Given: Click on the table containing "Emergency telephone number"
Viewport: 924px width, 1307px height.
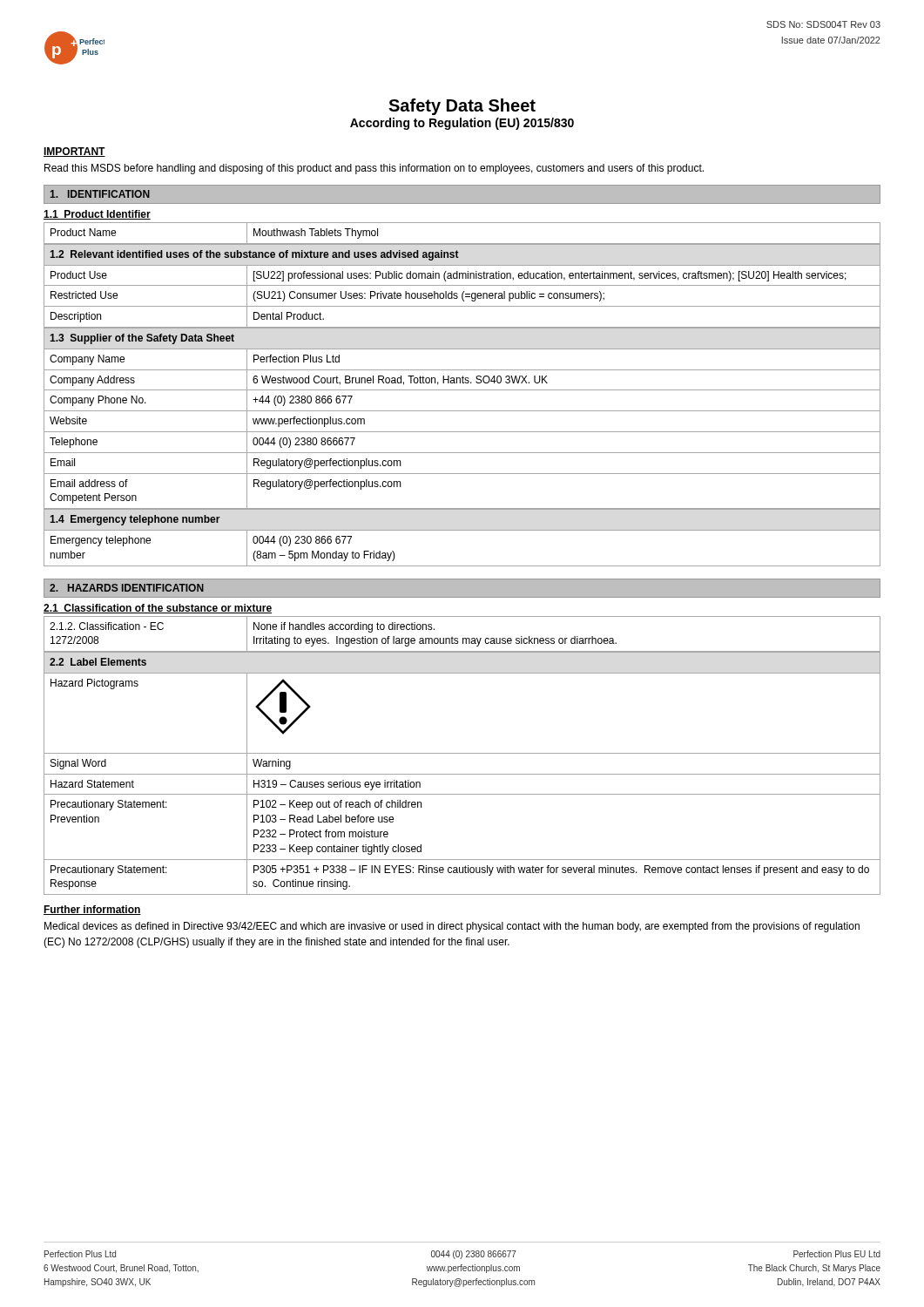Looking at the screenshot, I should point(462,537).
